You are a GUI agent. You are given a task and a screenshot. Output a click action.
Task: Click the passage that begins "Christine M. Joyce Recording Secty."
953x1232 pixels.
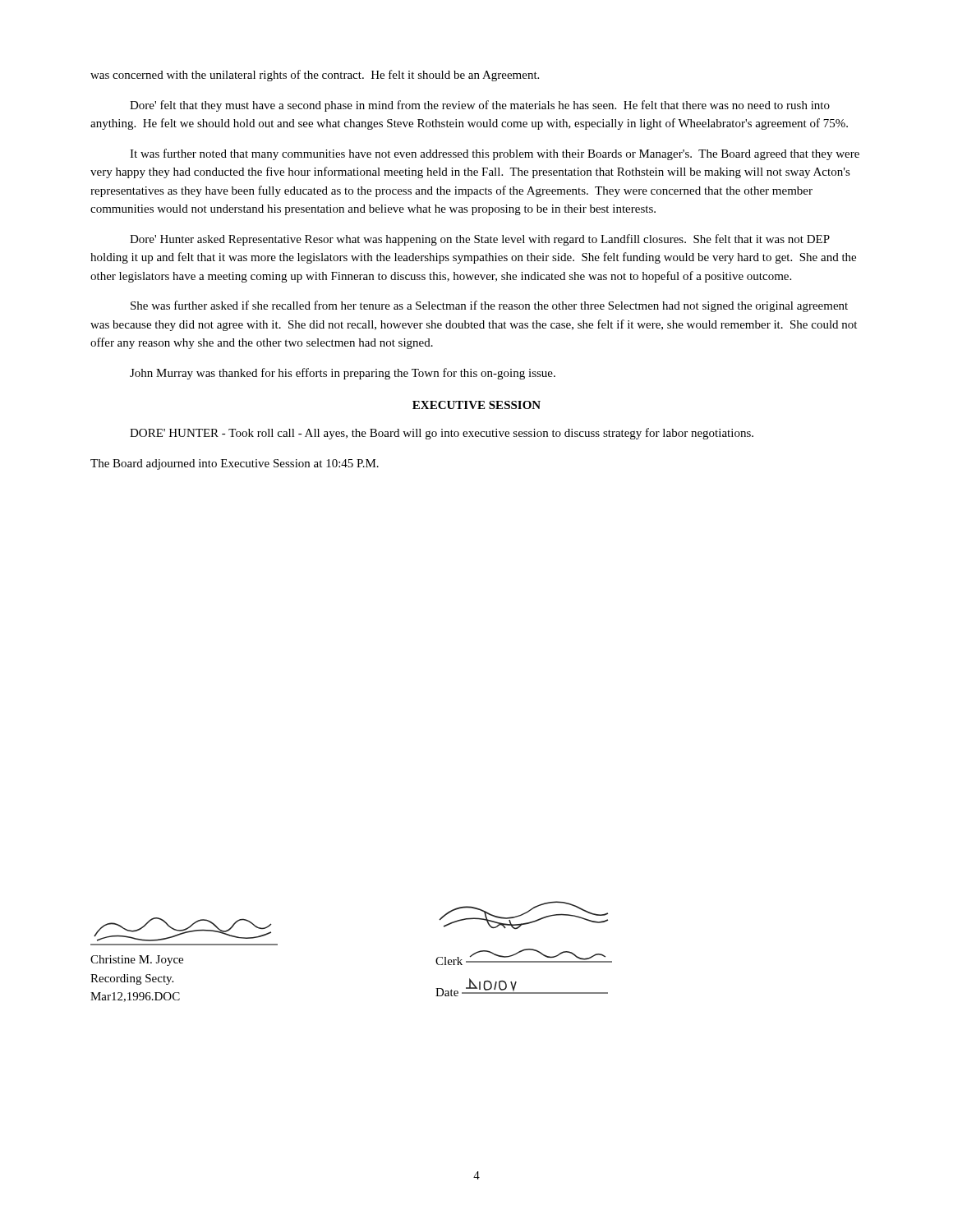click(x=205, y=953)
